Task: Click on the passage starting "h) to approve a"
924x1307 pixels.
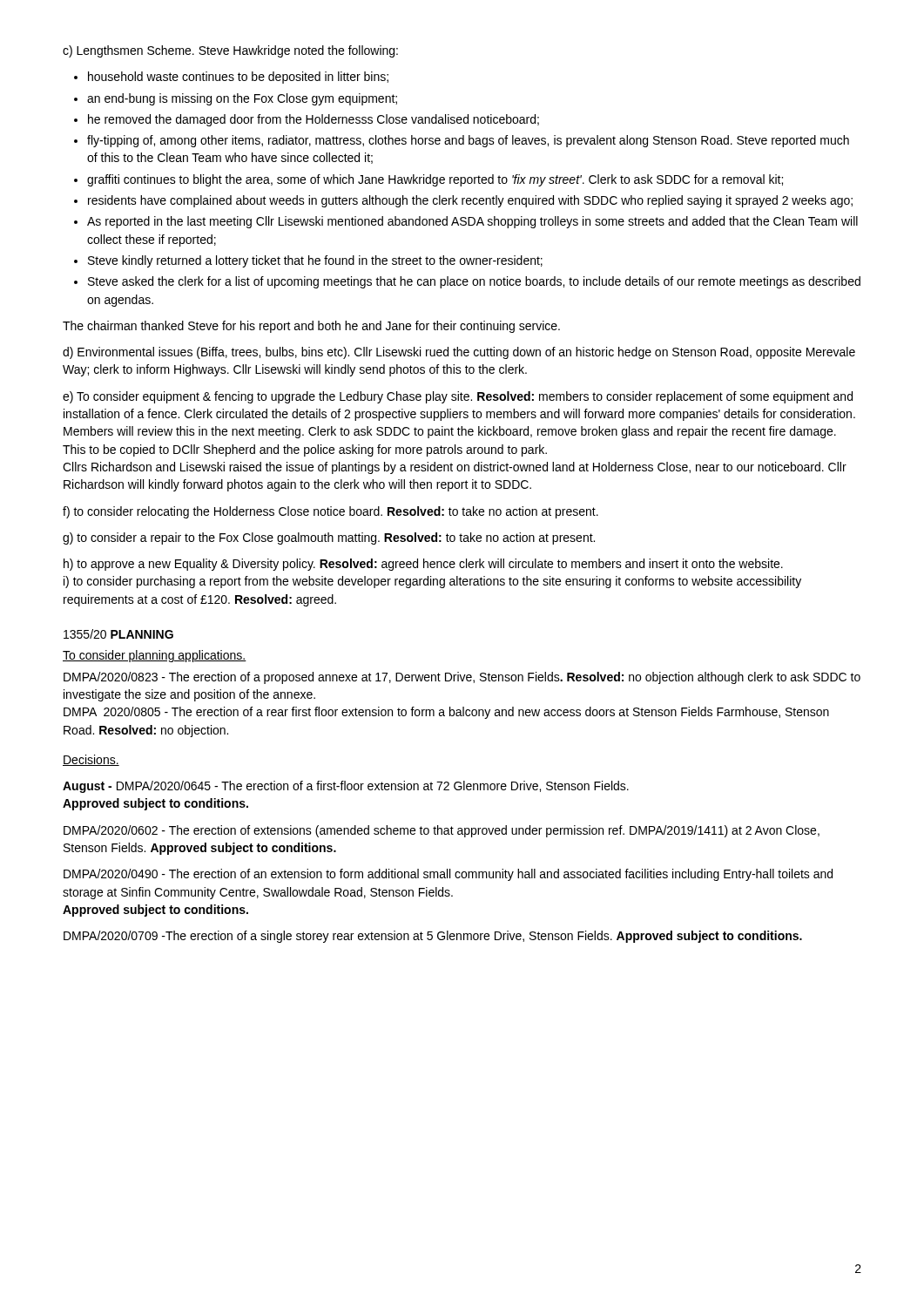Action: point(432,582)
